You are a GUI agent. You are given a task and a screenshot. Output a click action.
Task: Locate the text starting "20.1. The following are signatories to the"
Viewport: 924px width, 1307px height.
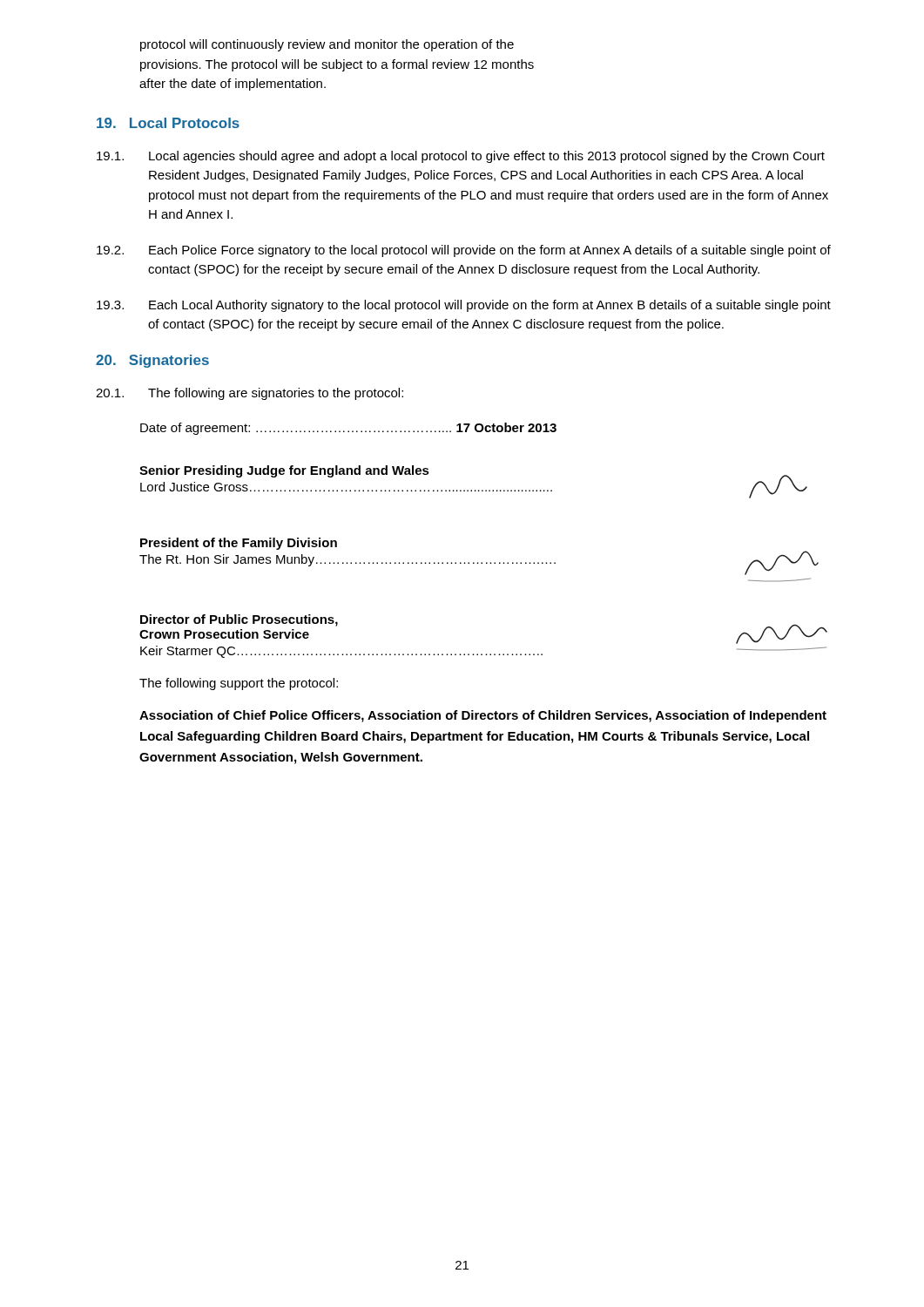(x=250, y=394)
